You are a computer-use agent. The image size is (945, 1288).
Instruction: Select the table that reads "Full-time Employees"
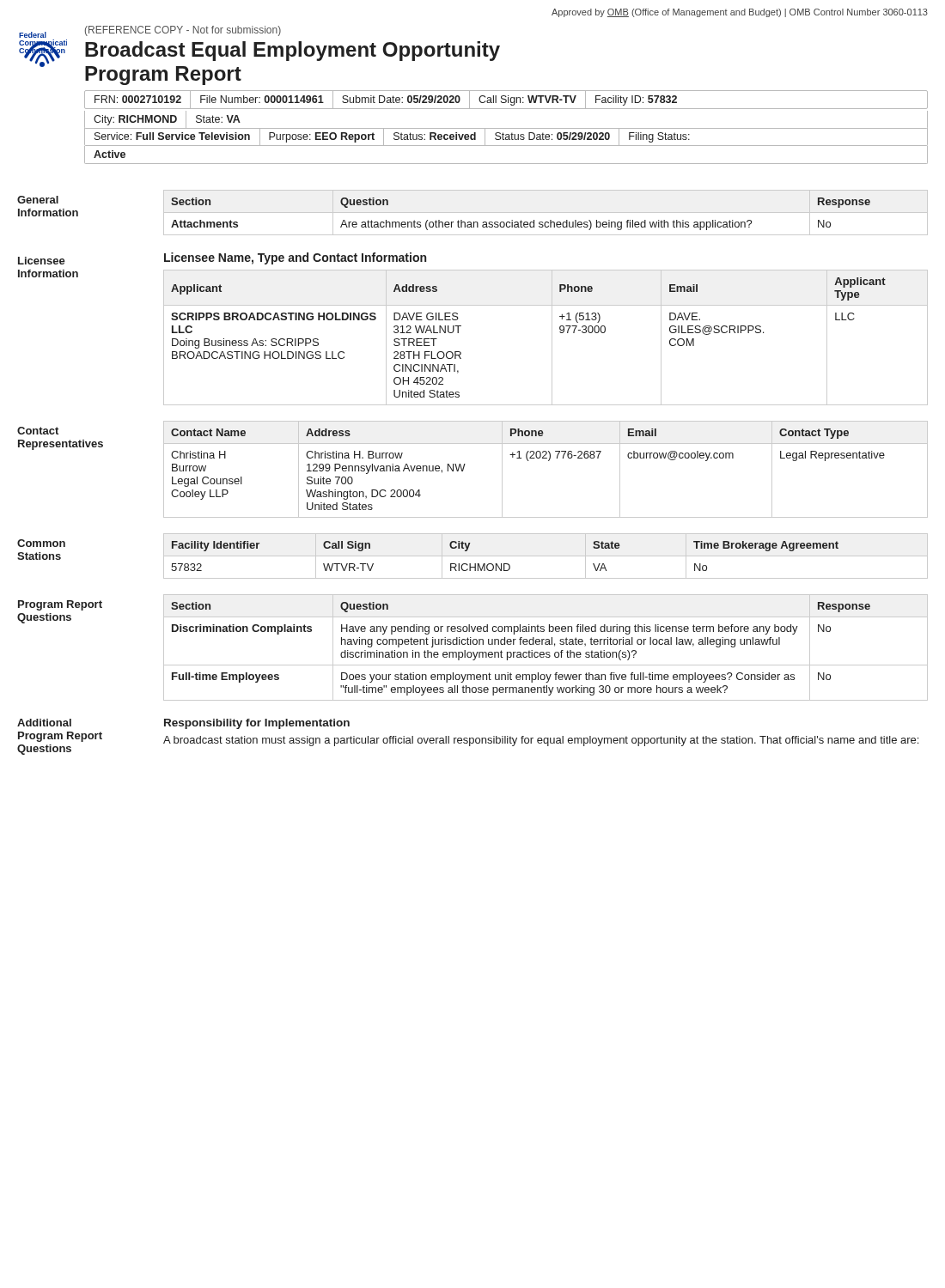546,648
